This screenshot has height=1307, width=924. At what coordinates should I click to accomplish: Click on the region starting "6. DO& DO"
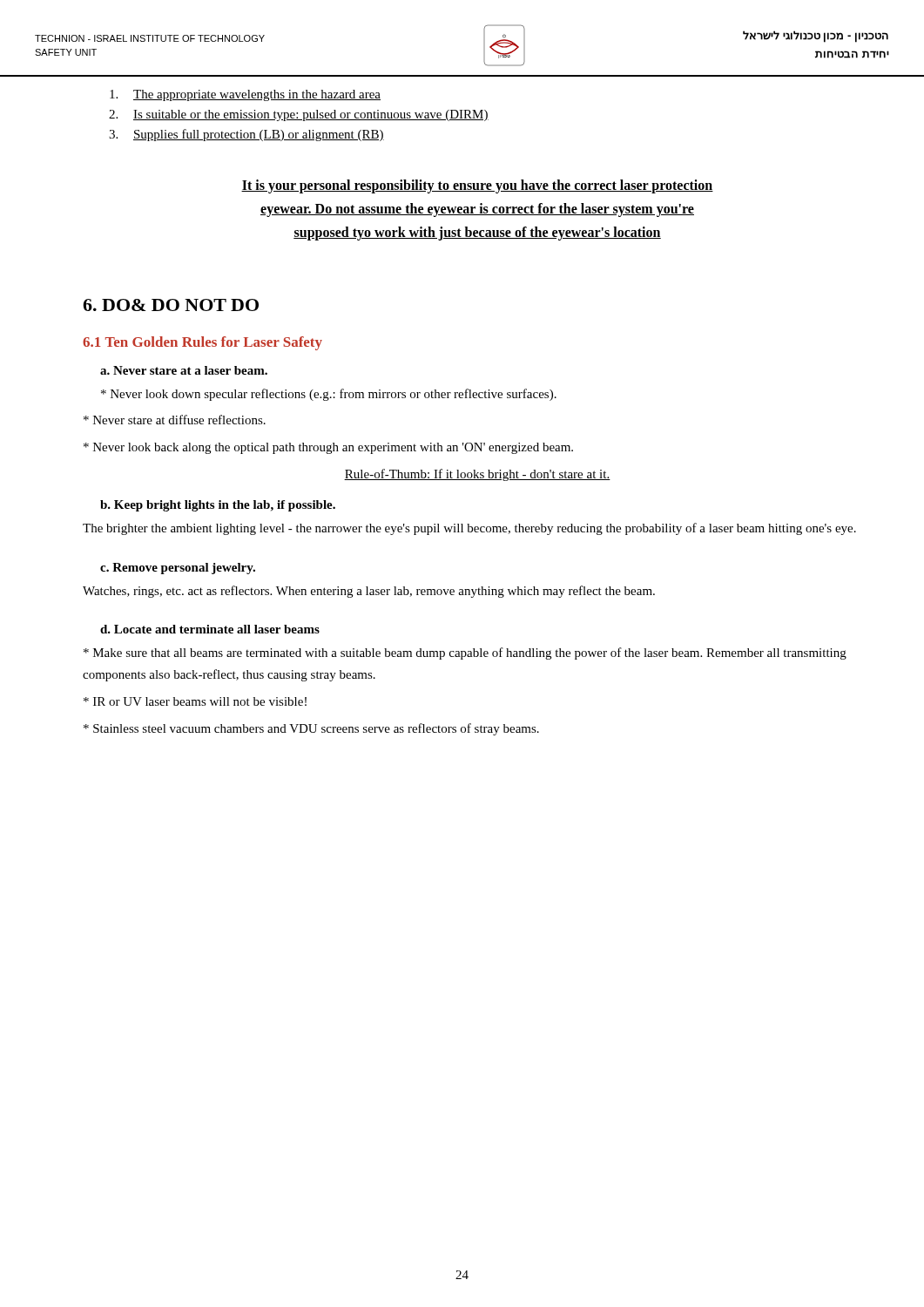[x=171, y=304]
